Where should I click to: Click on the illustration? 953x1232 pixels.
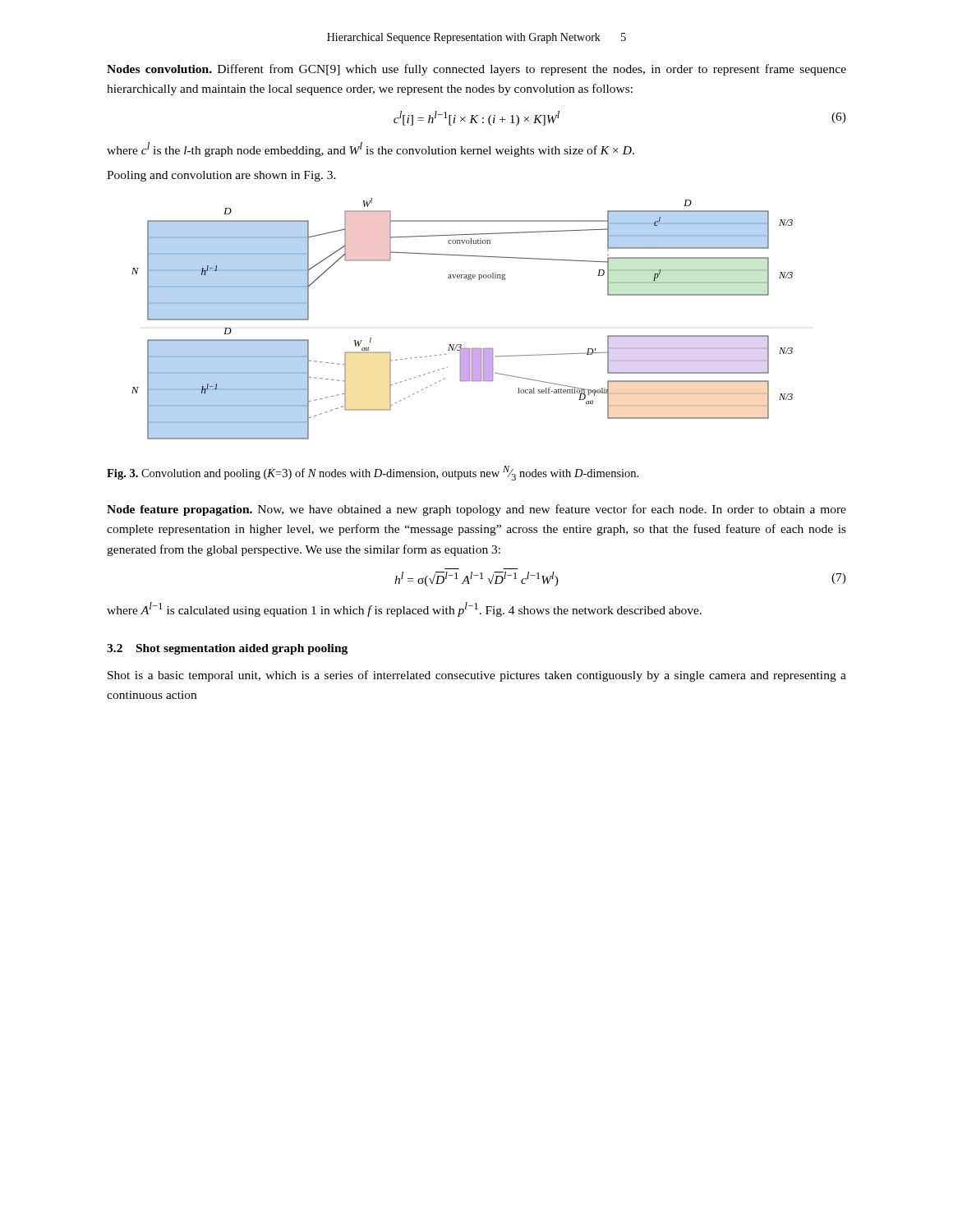476,327
